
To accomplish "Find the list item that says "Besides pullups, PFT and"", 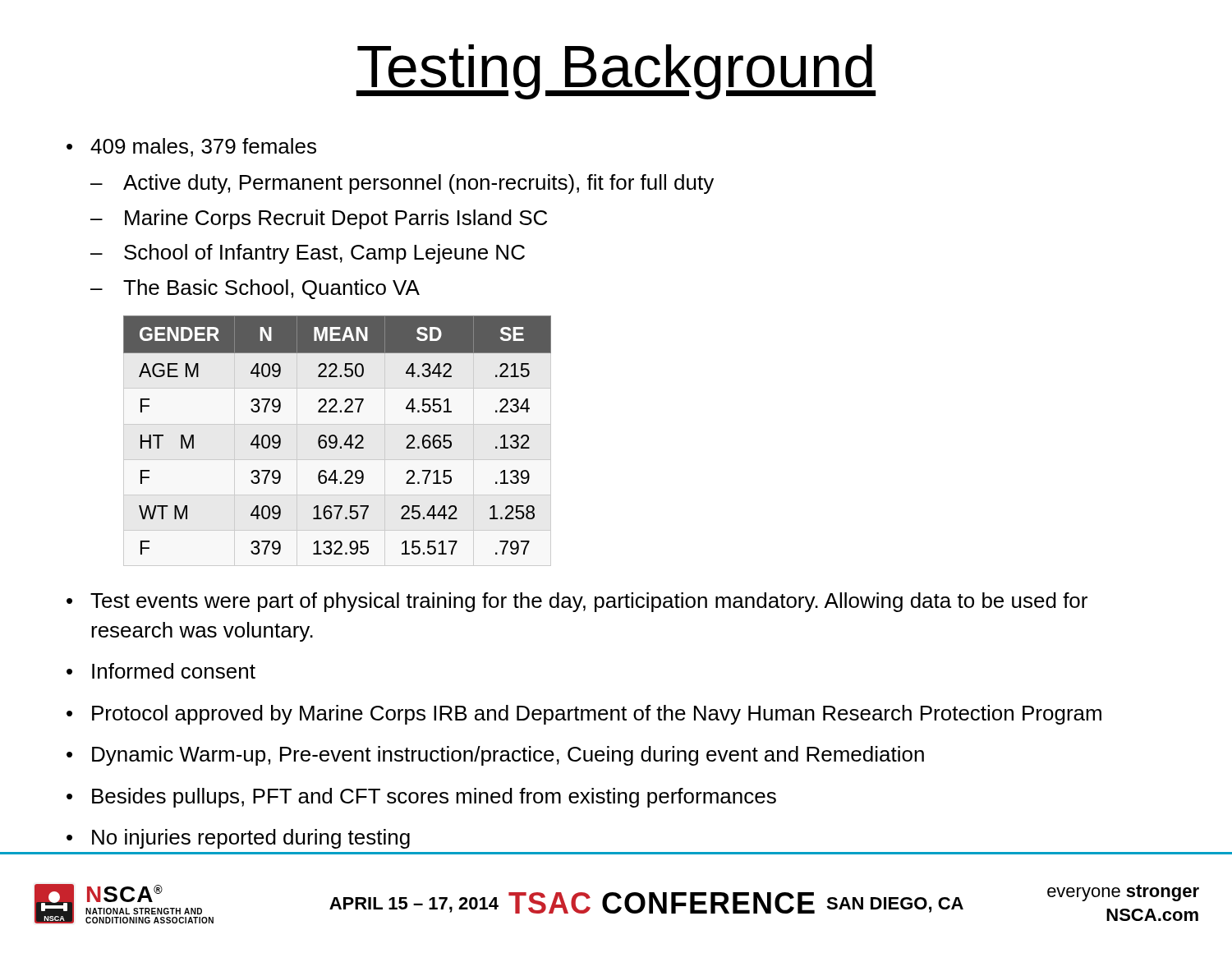I will (434, 796).
